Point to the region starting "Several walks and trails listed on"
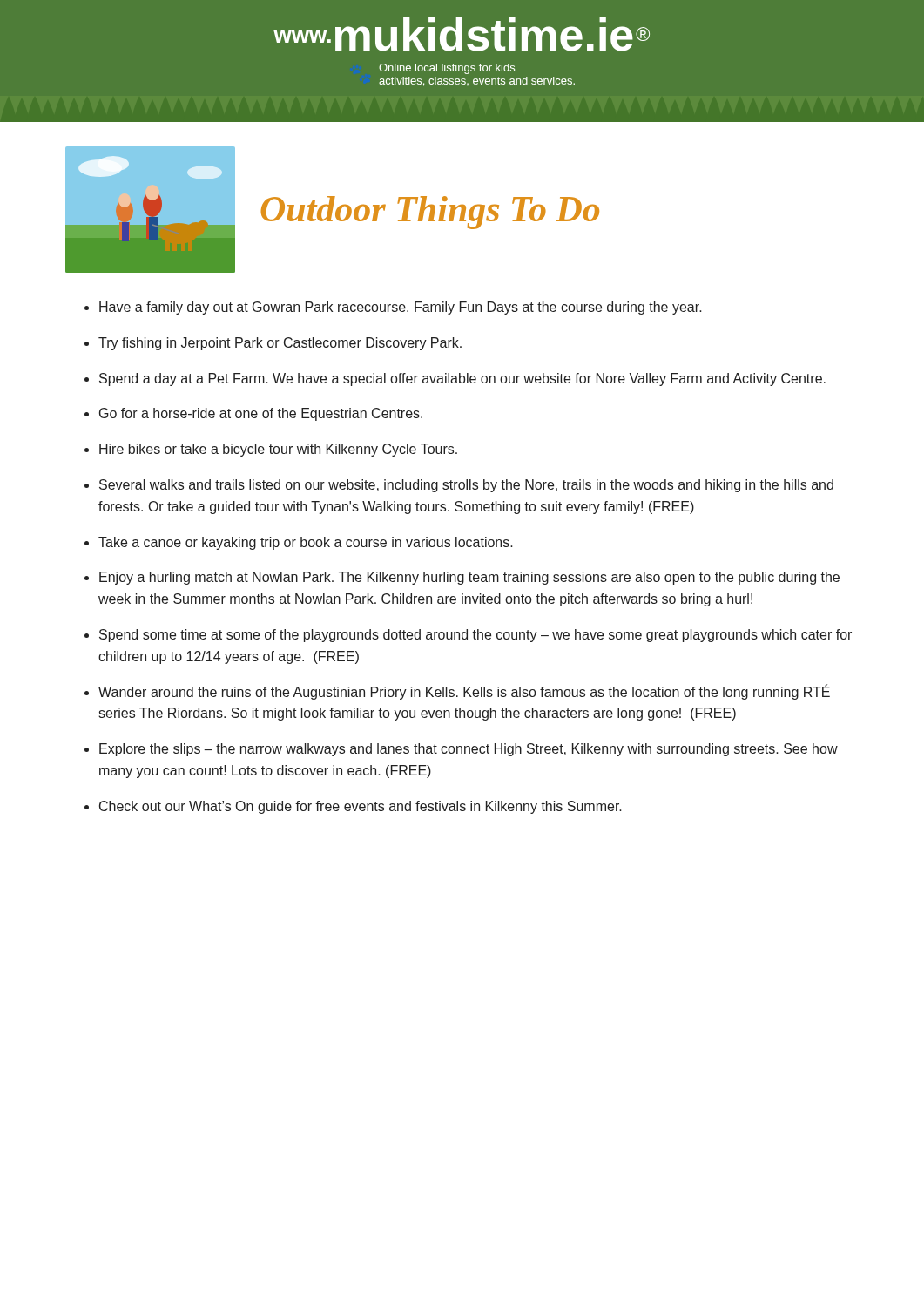This screenshot has width=924, height=1307. [466, 496]
